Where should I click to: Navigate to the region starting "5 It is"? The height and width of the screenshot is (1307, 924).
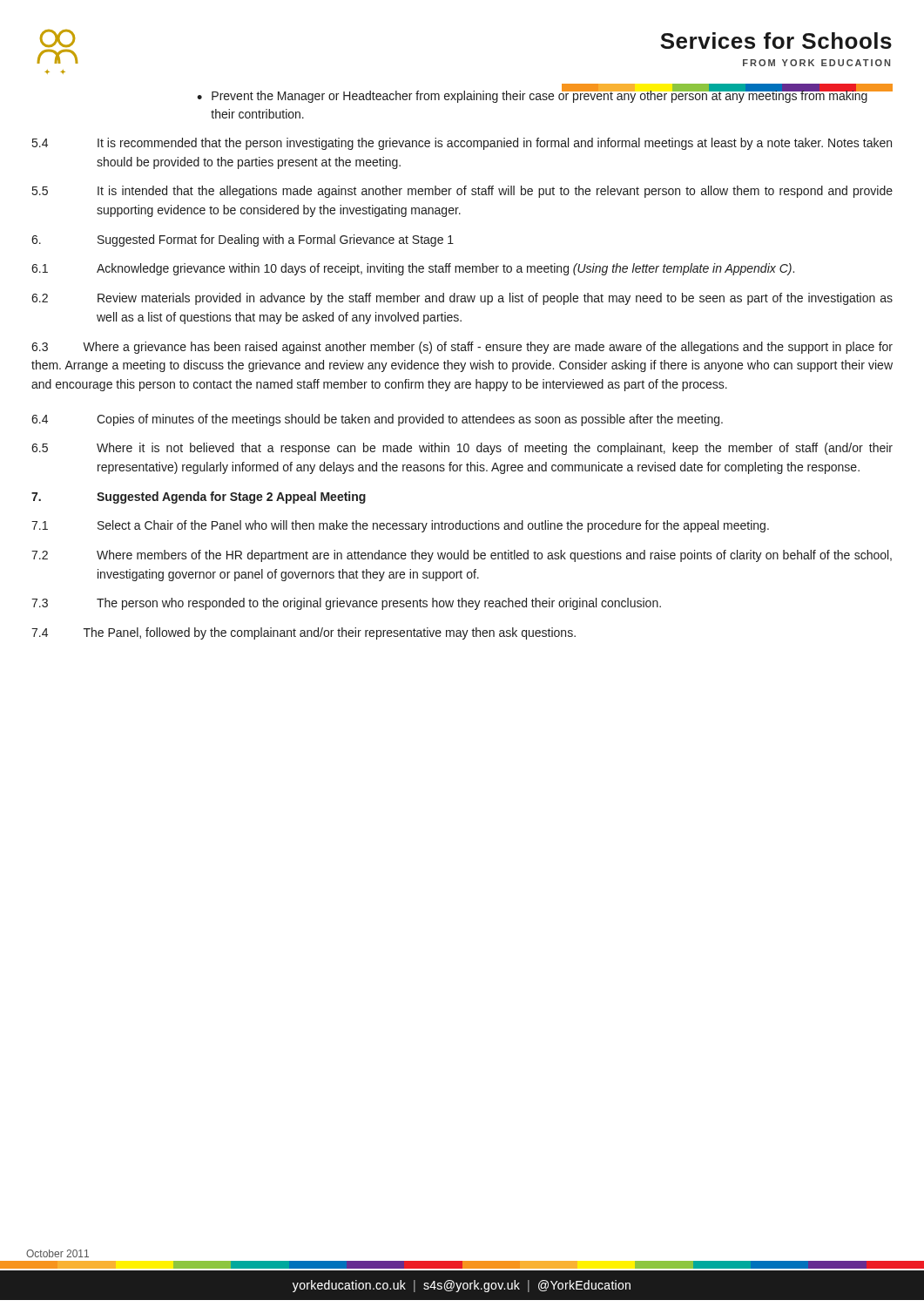coord(462,201)
